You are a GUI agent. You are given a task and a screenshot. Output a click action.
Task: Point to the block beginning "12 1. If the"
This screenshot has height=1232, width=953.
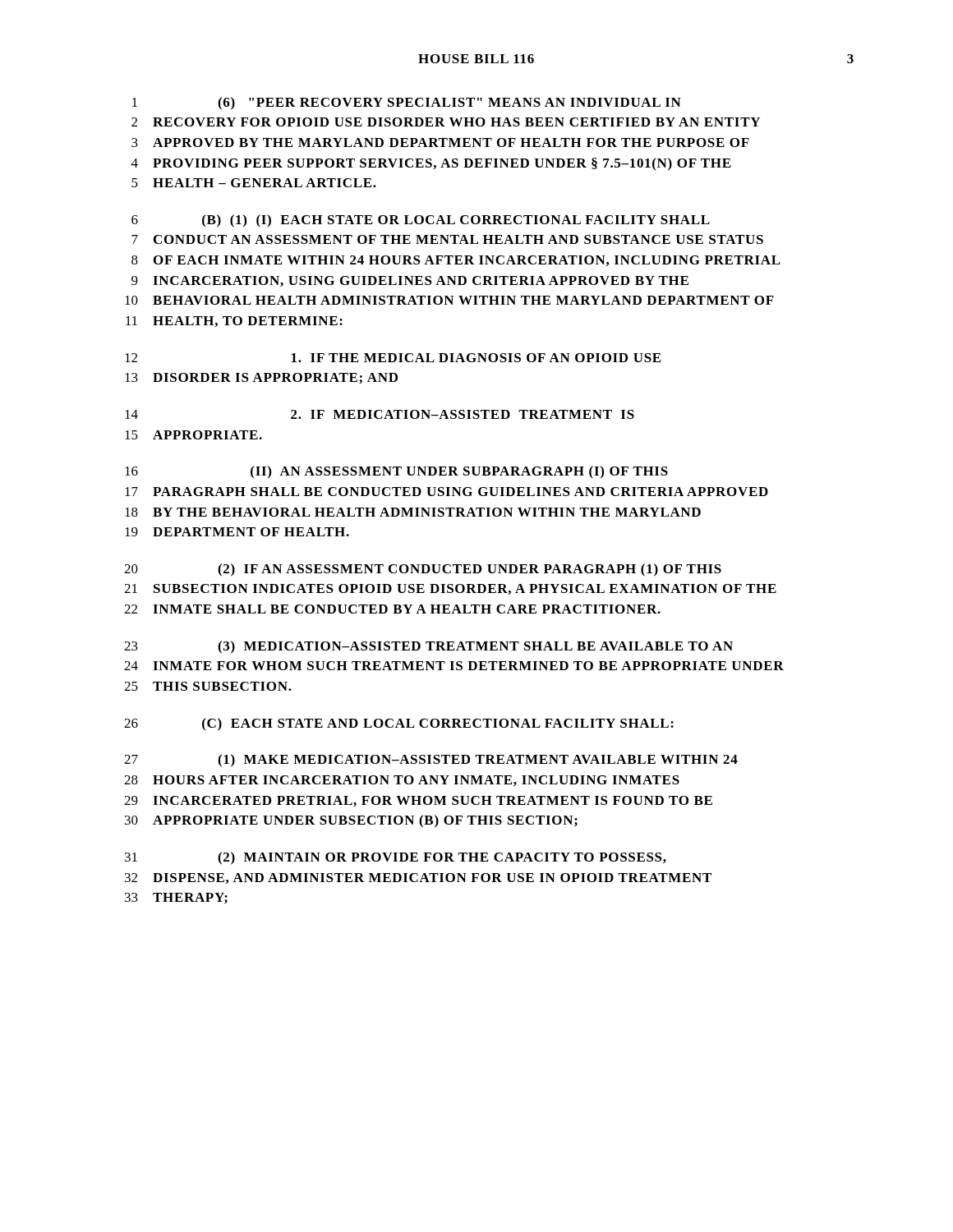tap(476, 368)
